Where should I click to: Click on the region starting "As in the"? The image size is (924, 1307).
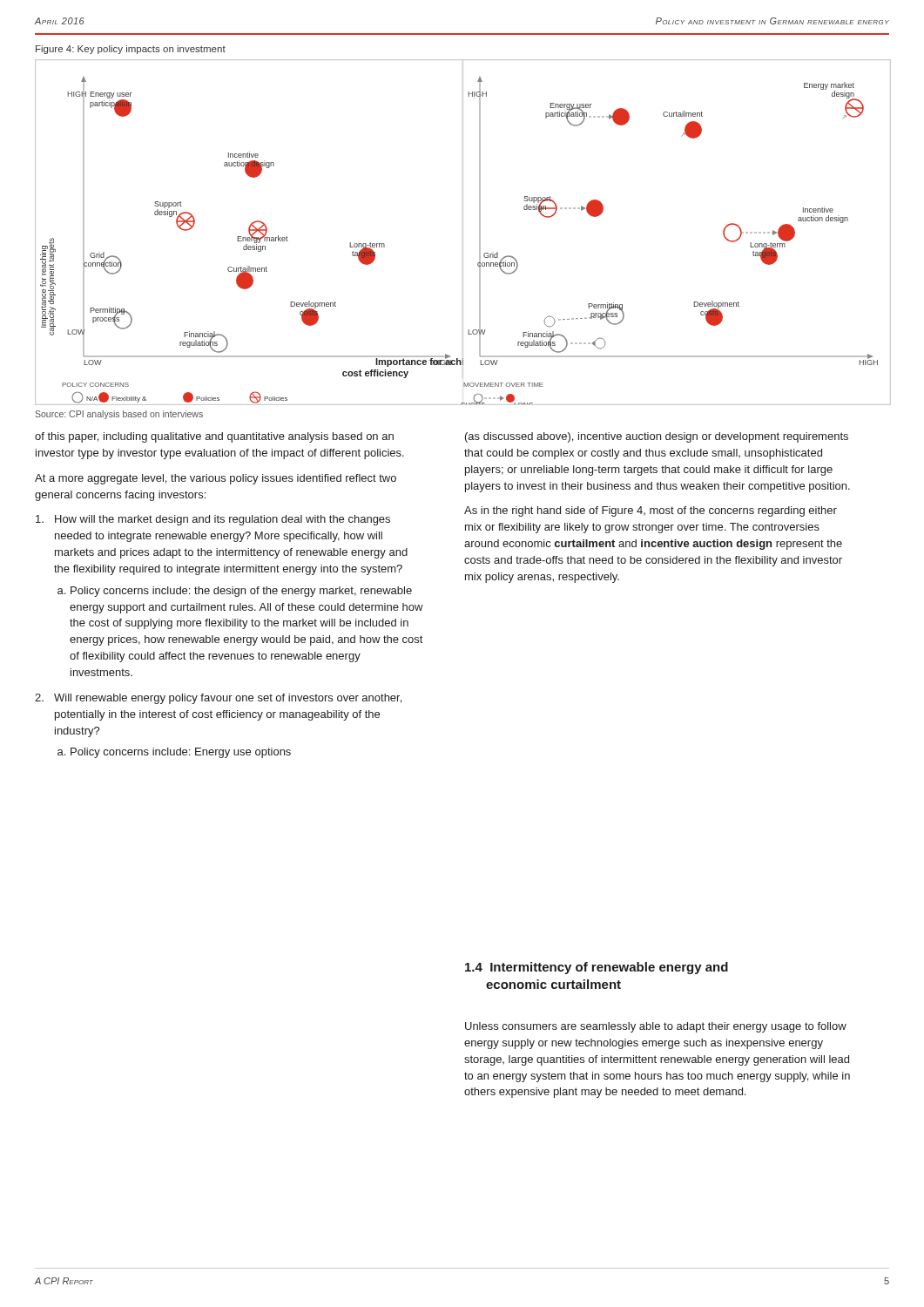[653, 543]
